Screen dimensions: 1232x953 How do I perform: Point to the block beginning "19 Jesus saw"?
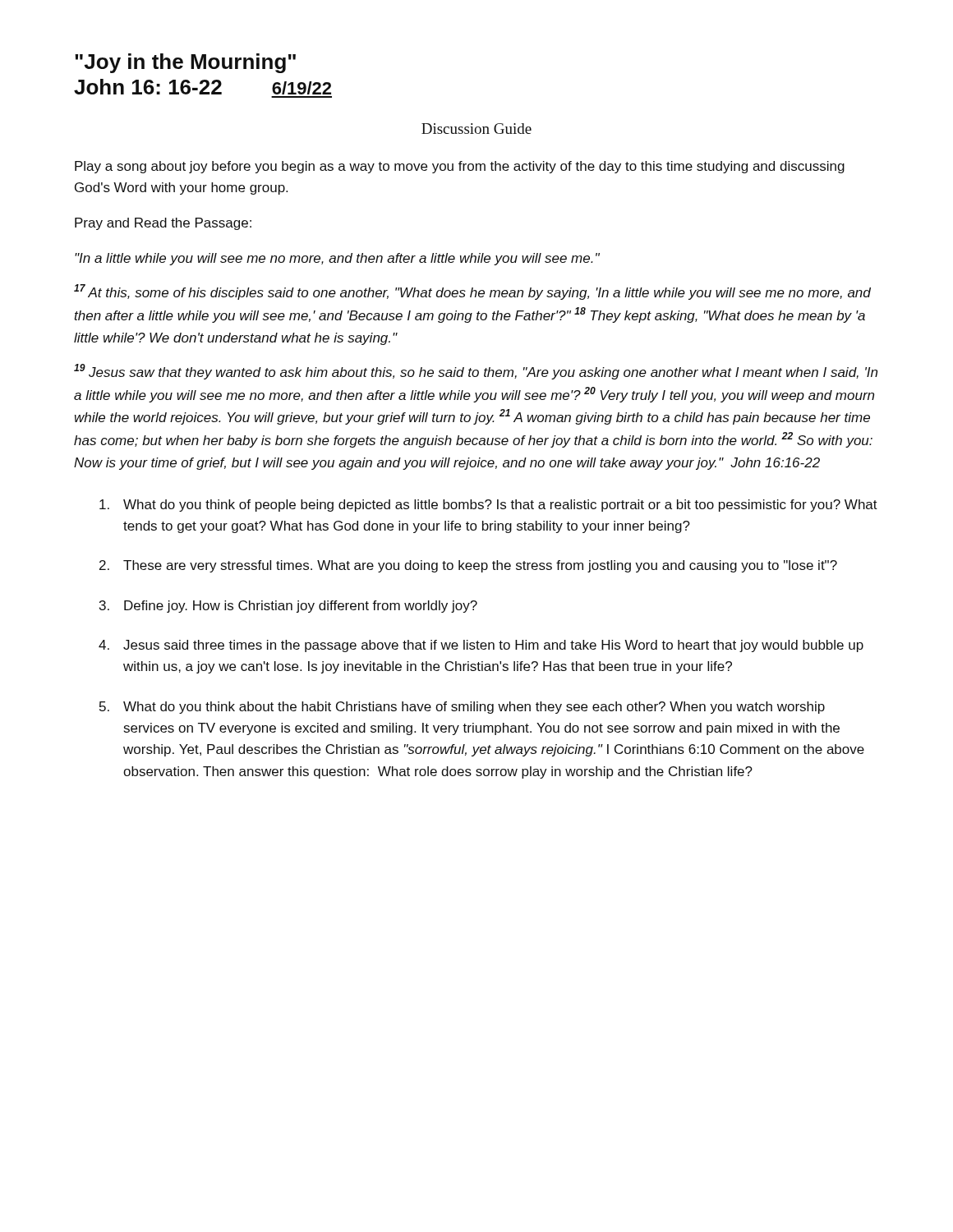476,417
